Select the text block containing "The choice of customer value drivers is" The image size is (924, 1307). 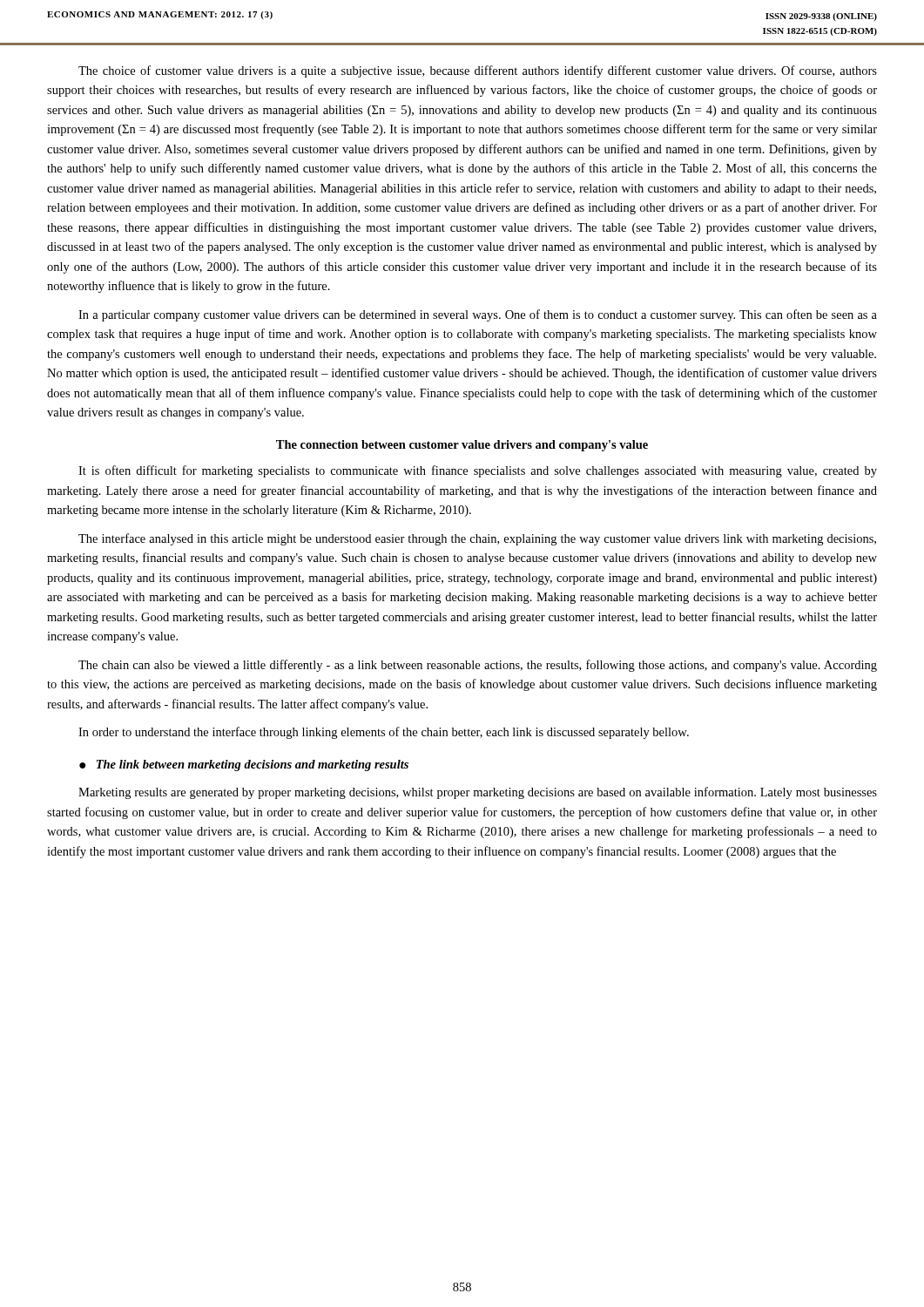pos(462,178)
